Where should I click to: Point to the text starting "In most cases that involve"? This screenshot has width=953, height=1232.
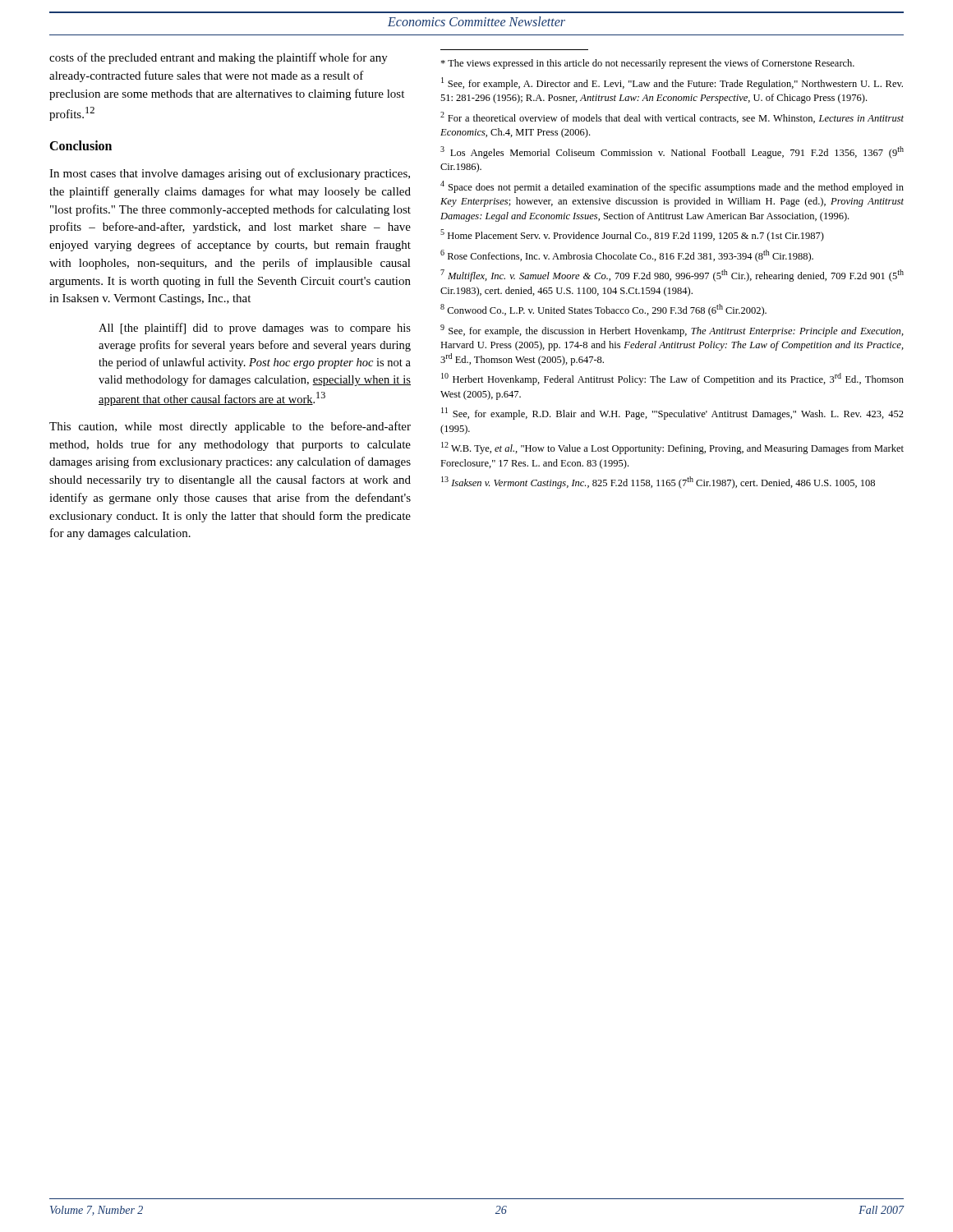coord(230,236)
